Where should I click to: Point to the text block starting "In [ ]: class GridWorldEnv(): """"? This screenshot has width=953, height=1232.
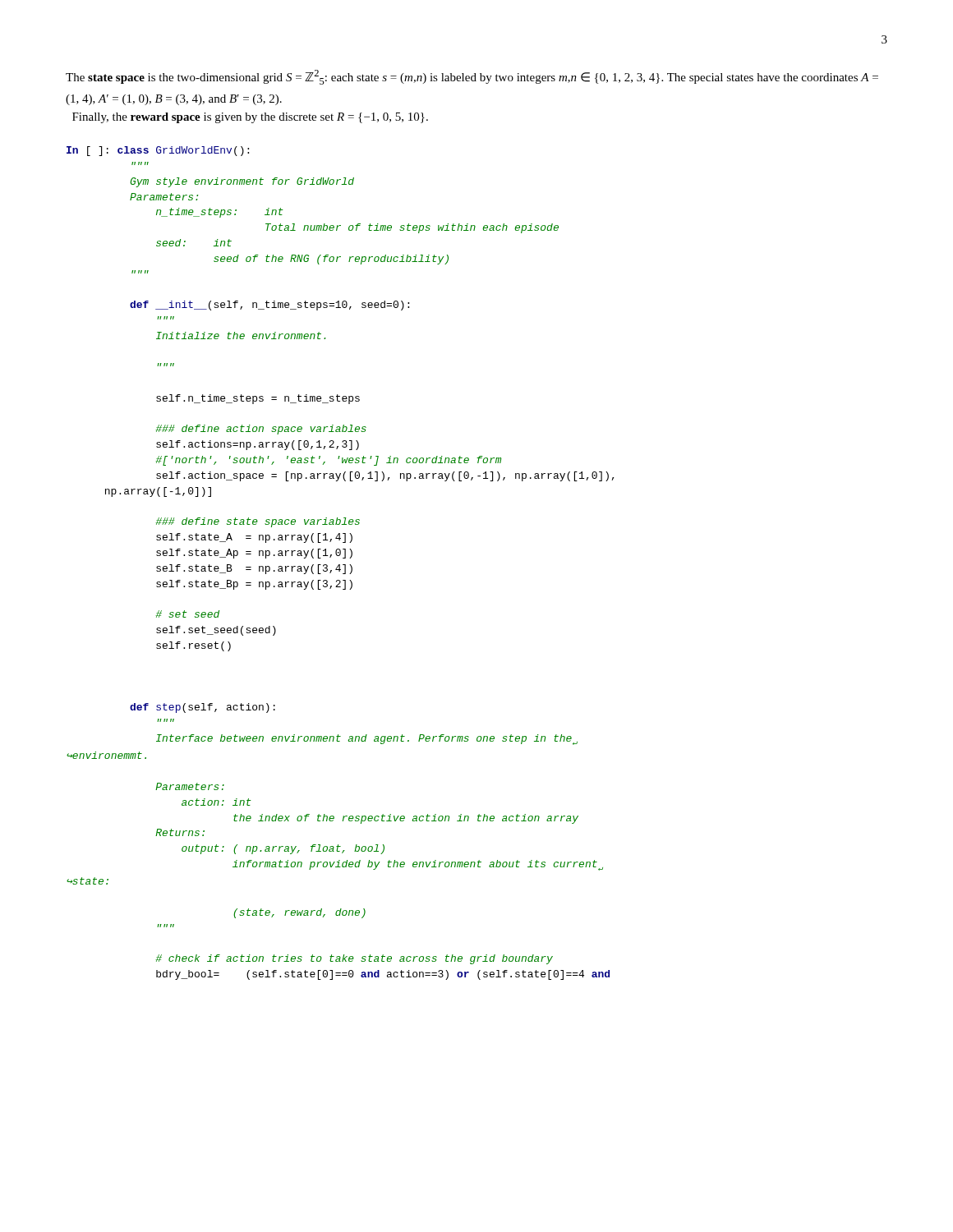(341, 563)
